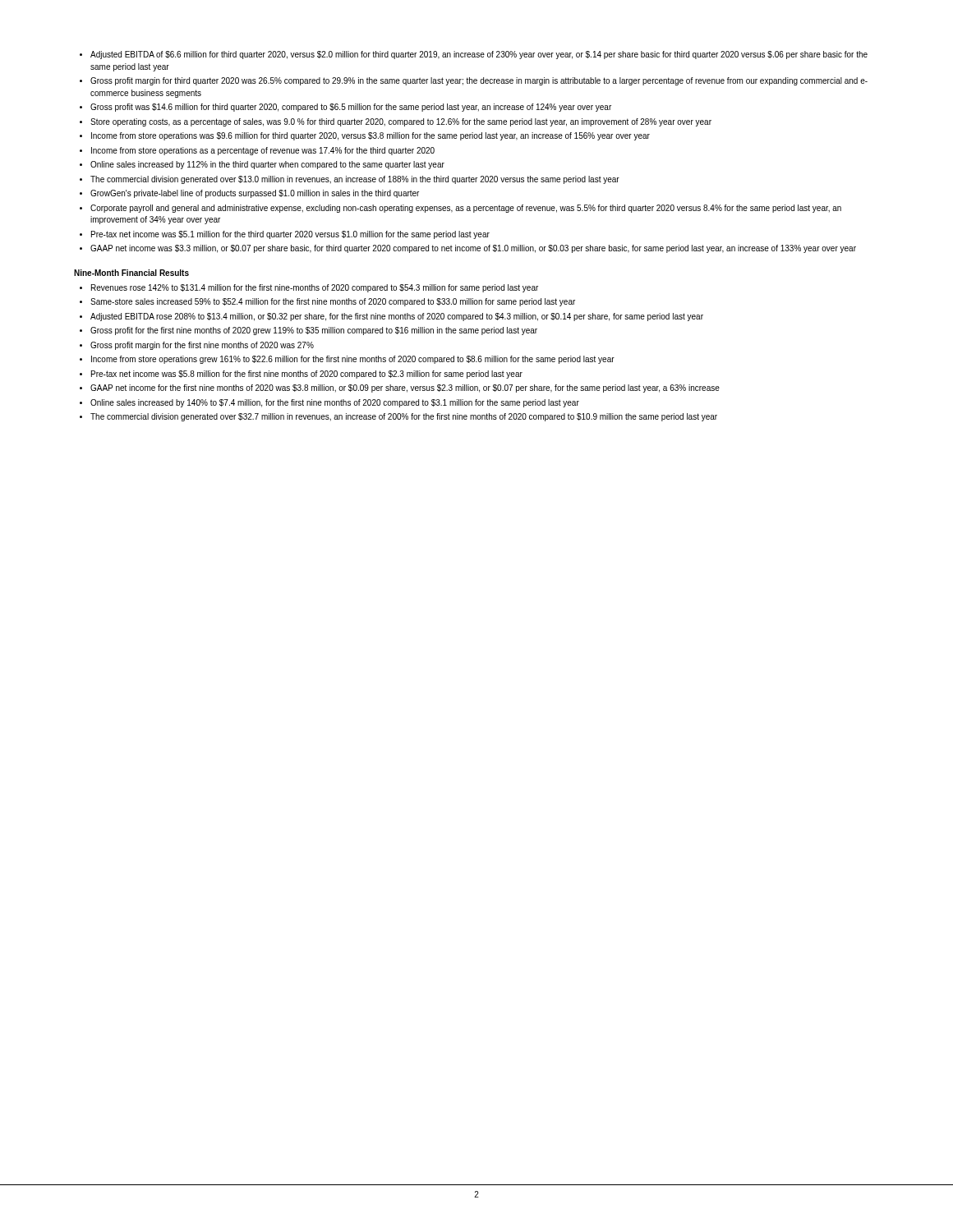Screen dimensions: 1232x953
Task: Locate the block of text that opens with "Gross profit for the first nine months of"
Action: [485, 331]
